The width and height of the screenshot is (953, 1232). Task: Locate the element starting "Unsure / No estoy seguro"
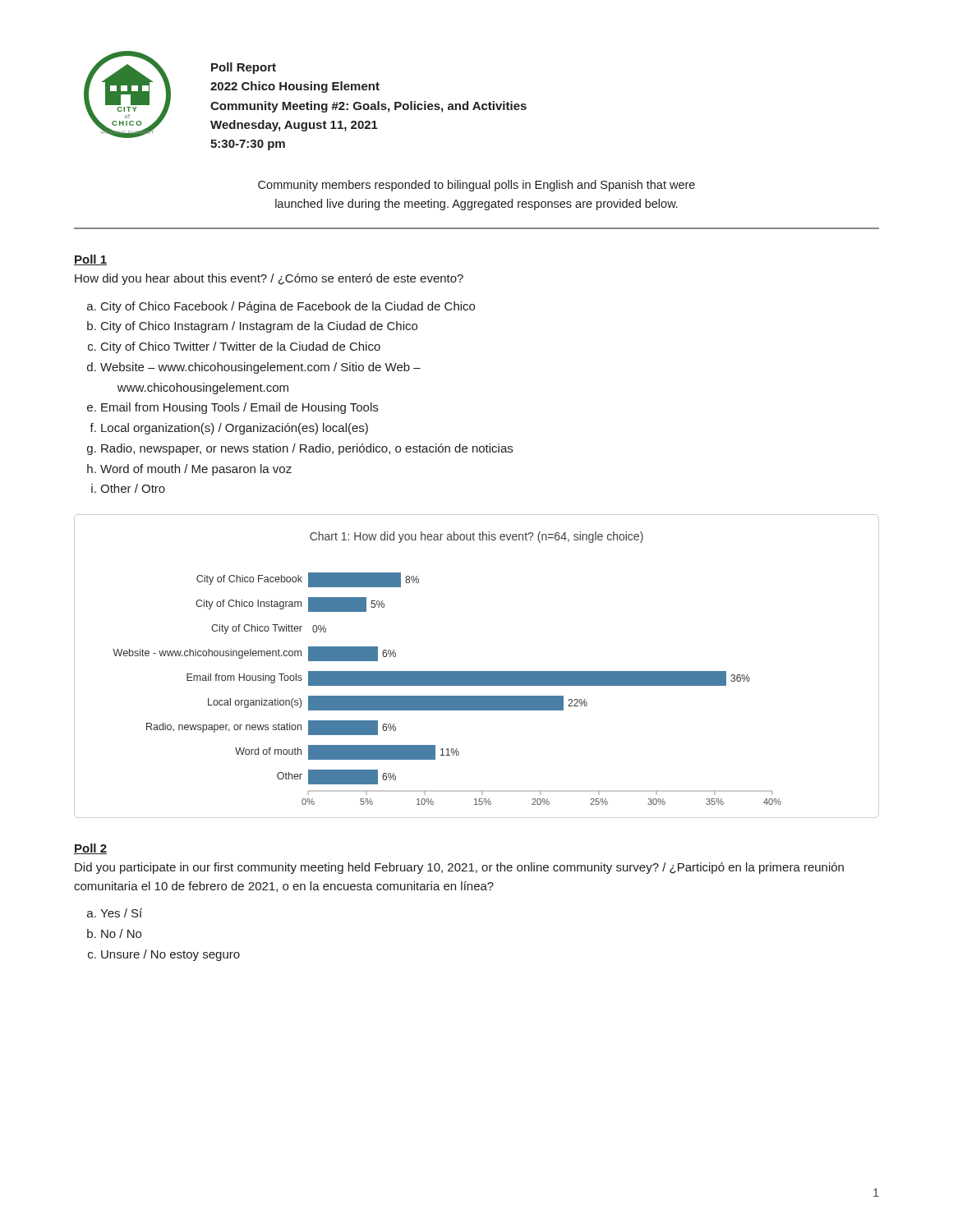170,954
